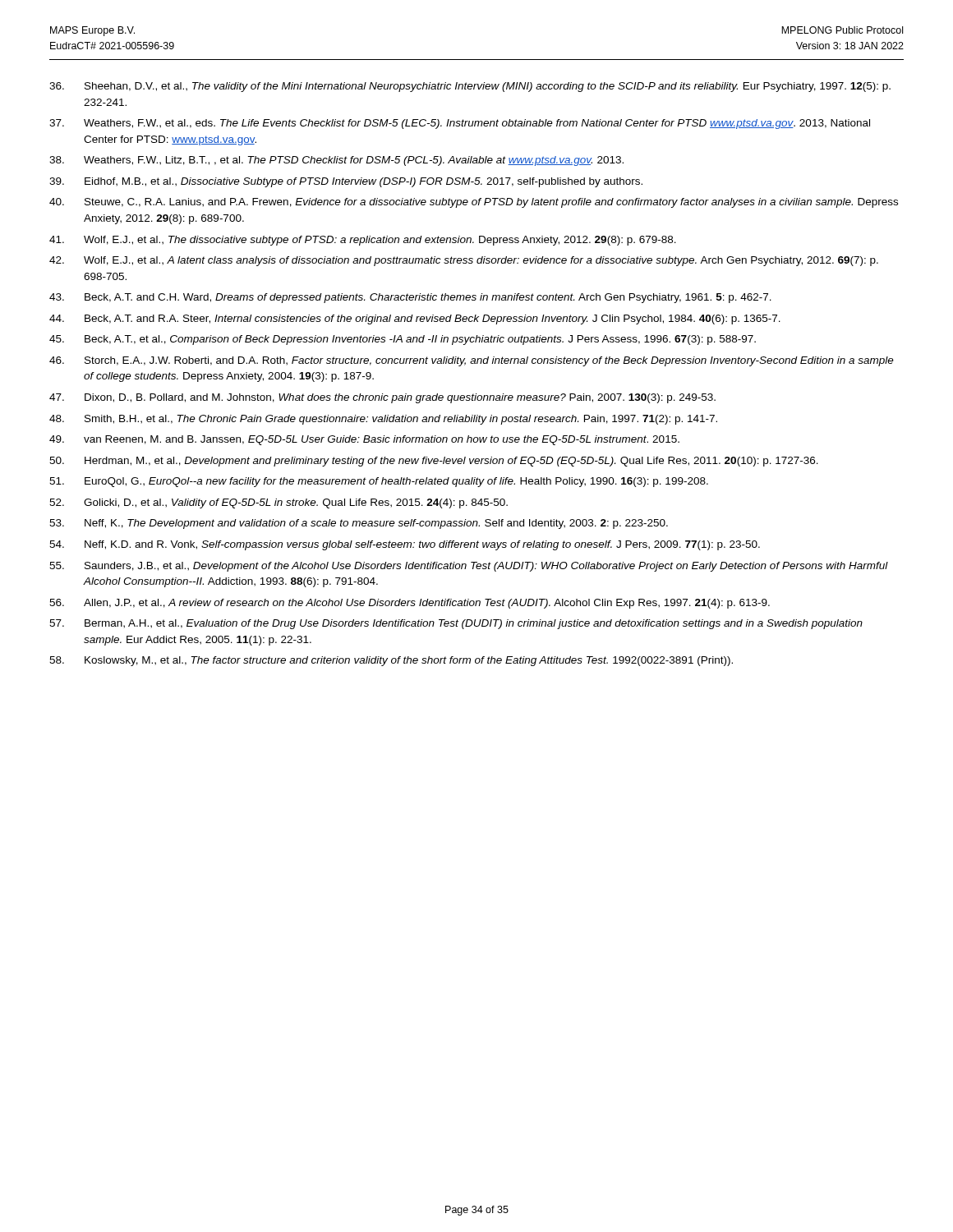Locate the list item containing "50. Herdman, M., et al., Development"
Image resolution: width=953 pixels, height=1232 pixels.
coord(476,460)
